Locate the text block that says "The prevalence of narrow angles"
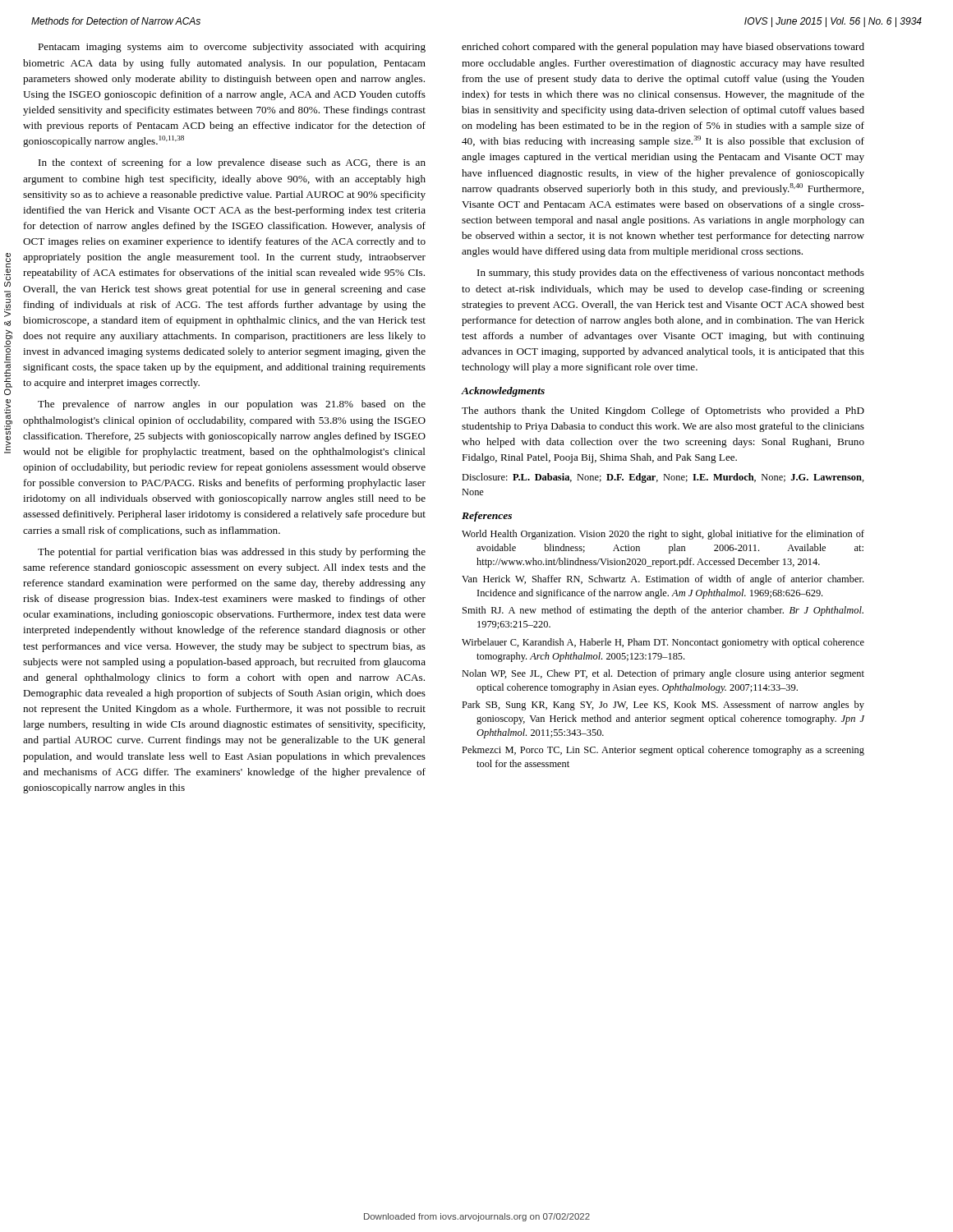 click(224, 467)
